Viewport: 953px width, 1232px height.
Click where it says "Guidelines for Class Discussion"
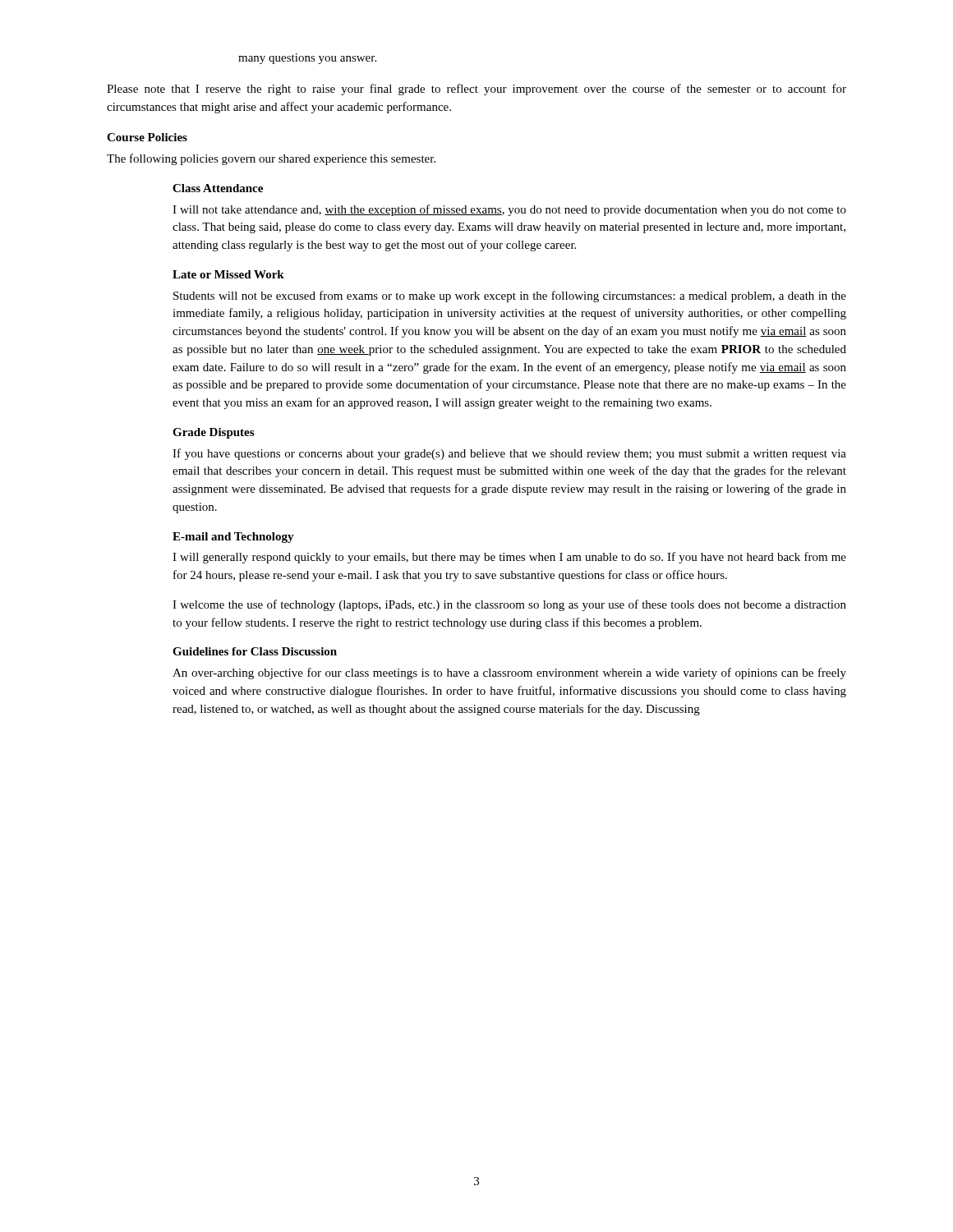pyautogui.click(x=255, y=651)
